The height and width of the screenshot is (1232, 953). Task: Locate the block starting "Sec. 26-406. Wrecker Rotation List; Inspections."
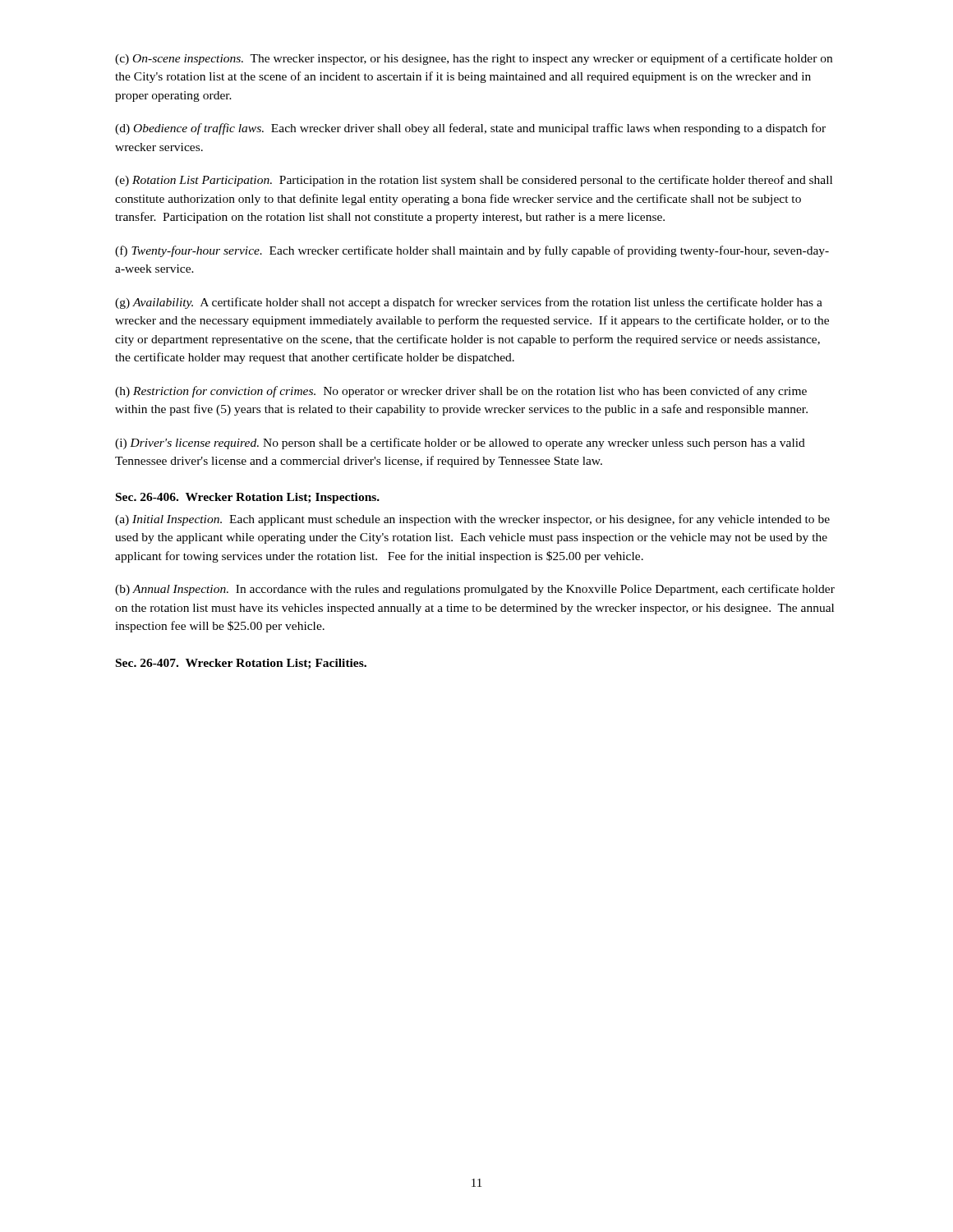(247, 497)
